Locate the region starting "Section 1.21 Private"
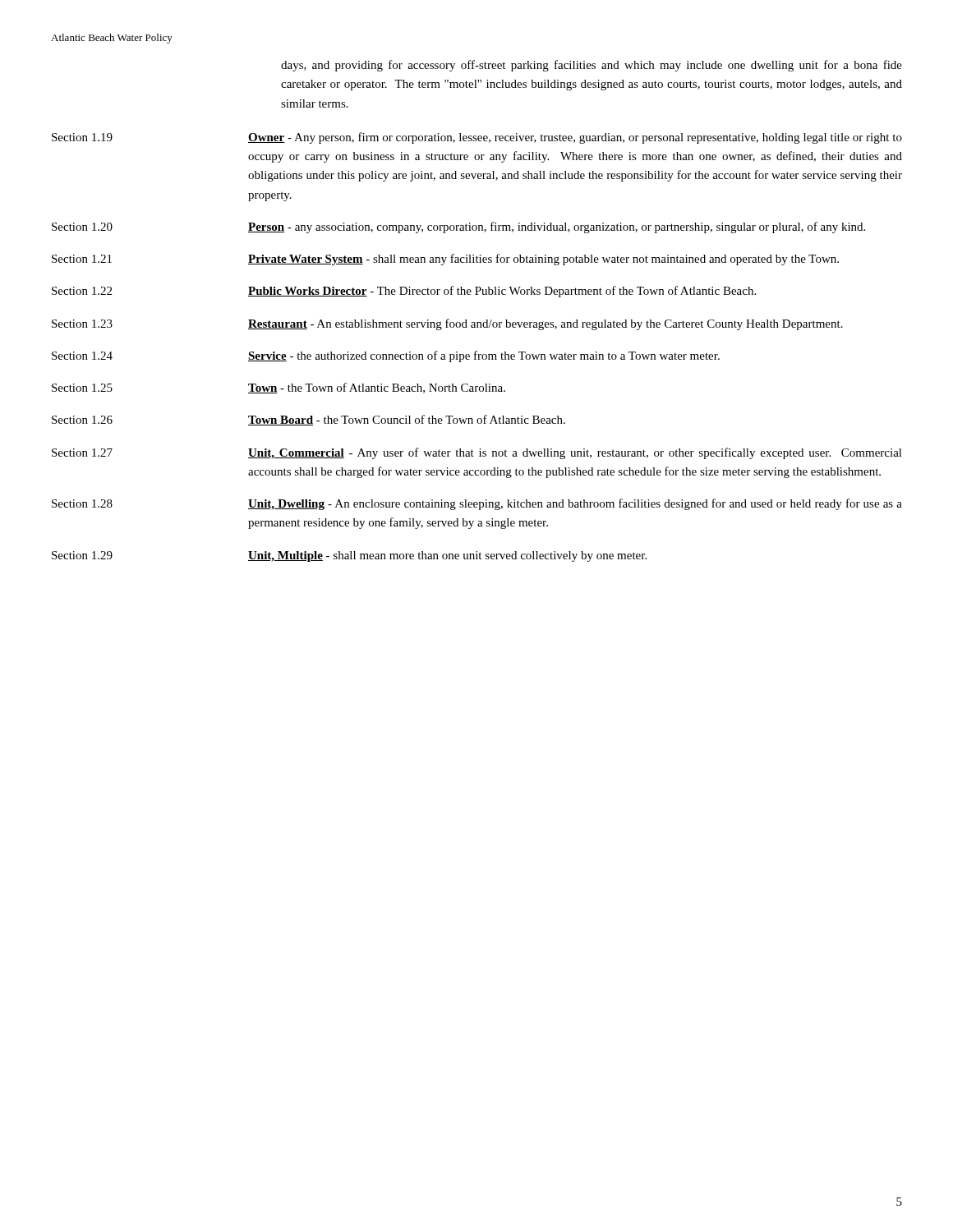The height and width of the screenshot is (1232, 953). pyautogui.click(x=476, y=259)
